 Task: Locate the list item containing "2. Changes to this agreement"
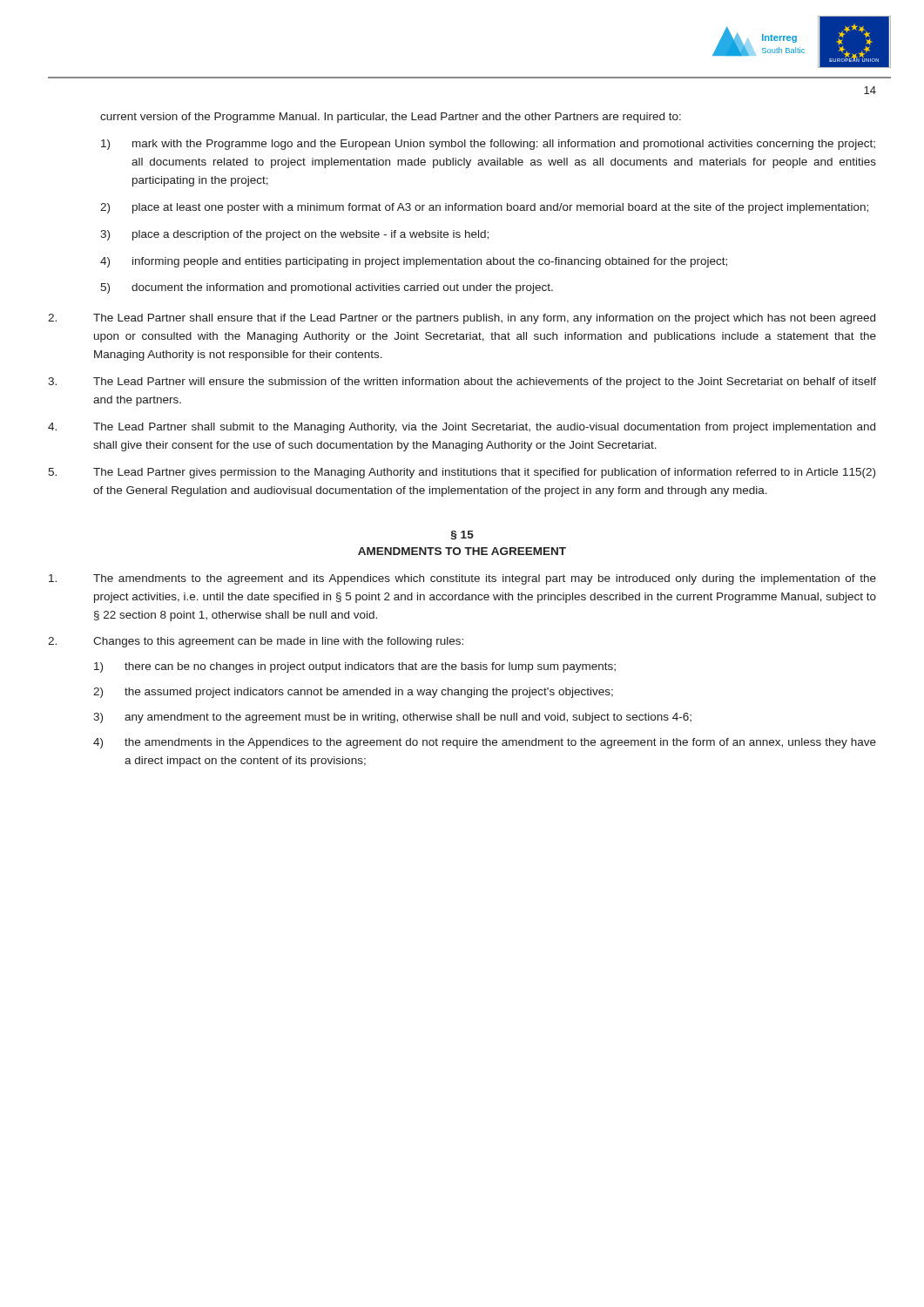tap(462, 642)
